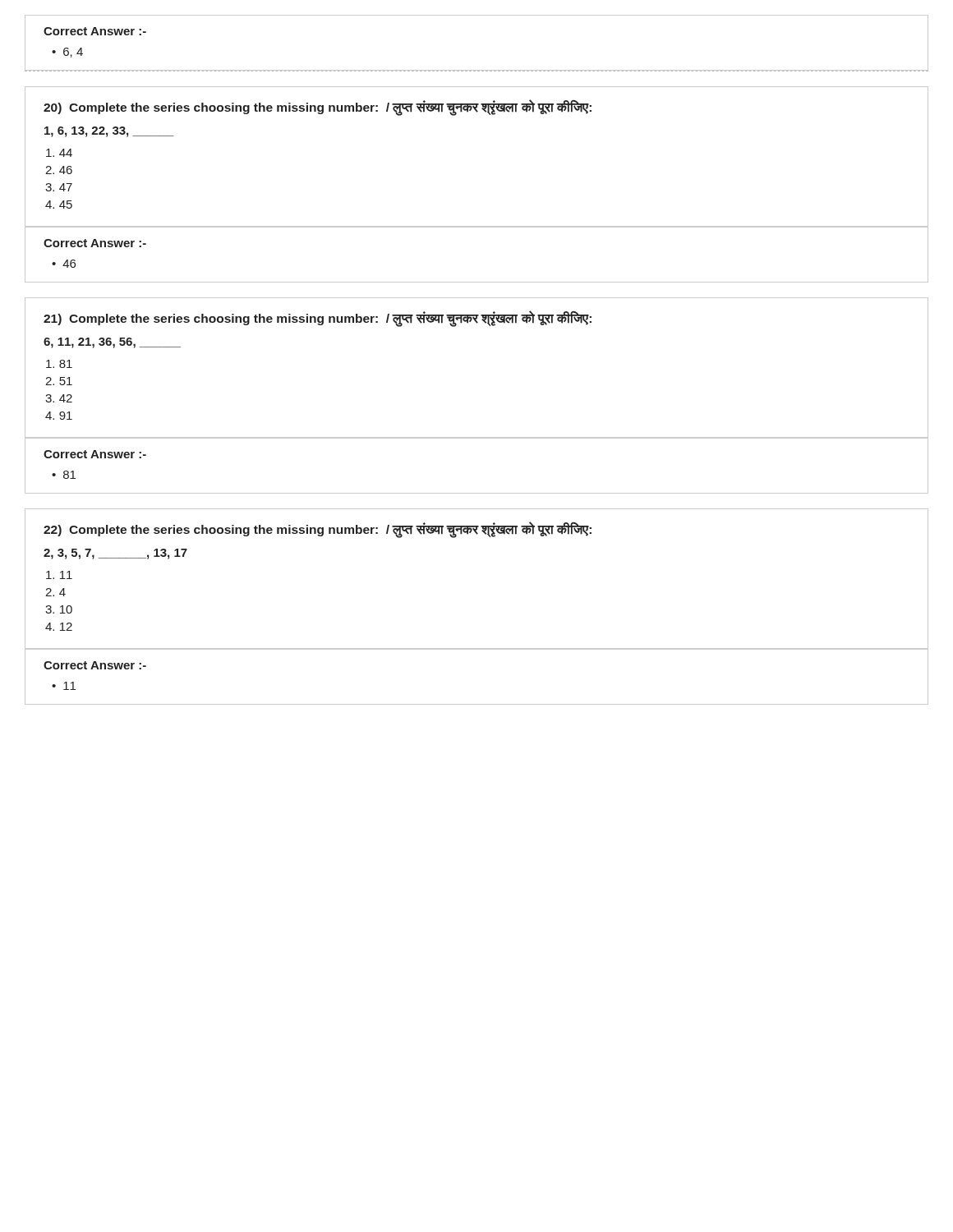Where does it say "6, 11, 21, 36, 56, ______"?
This screenshot has height=1232, width=953.
pyautogui.click(x=112, y=341)
